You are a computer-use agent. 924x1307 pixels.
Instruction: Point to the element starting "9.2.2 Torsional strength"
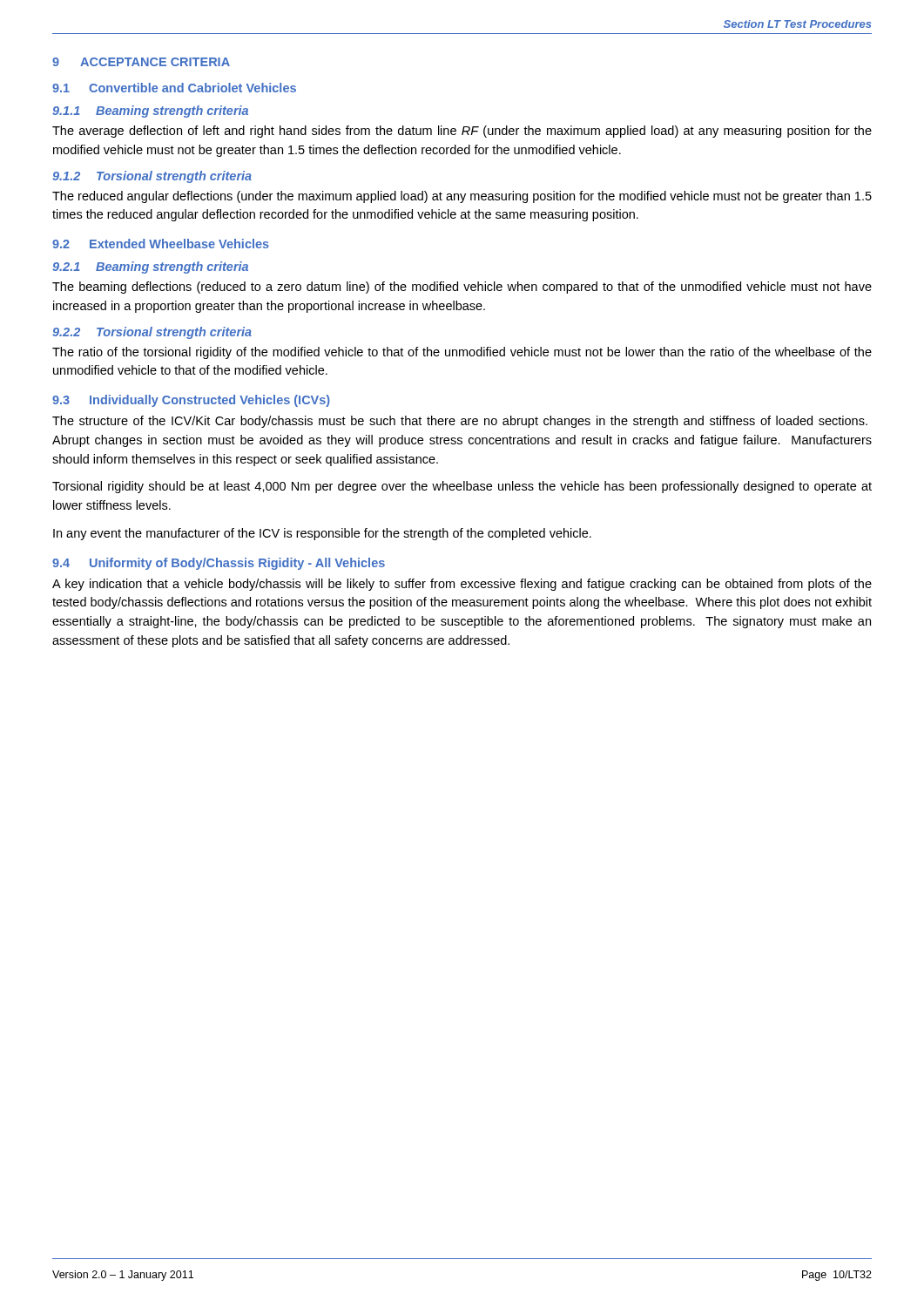coord(152,332)
